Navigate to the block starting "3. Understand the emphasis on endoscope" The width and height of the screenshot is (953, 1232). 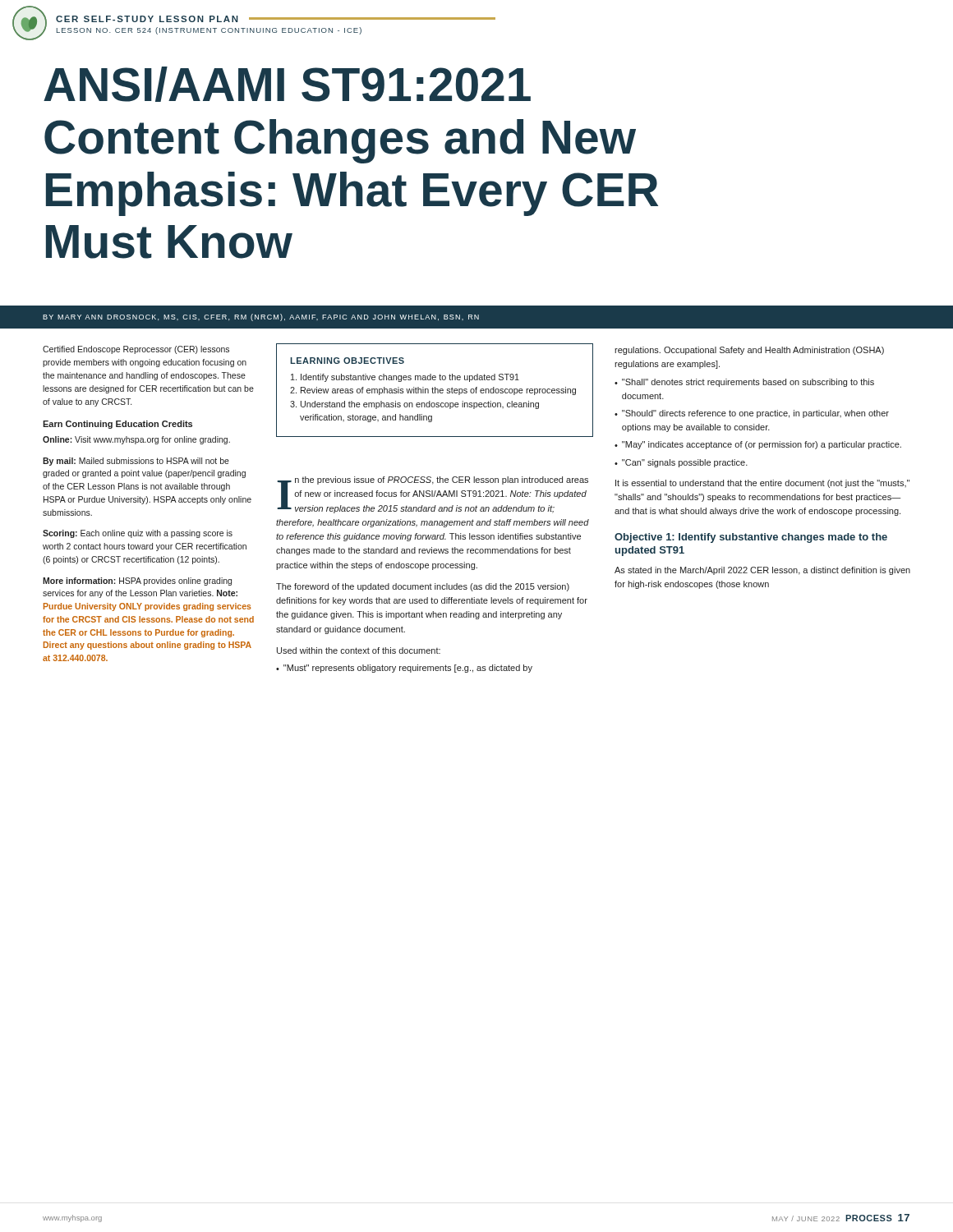pos(415,411)
